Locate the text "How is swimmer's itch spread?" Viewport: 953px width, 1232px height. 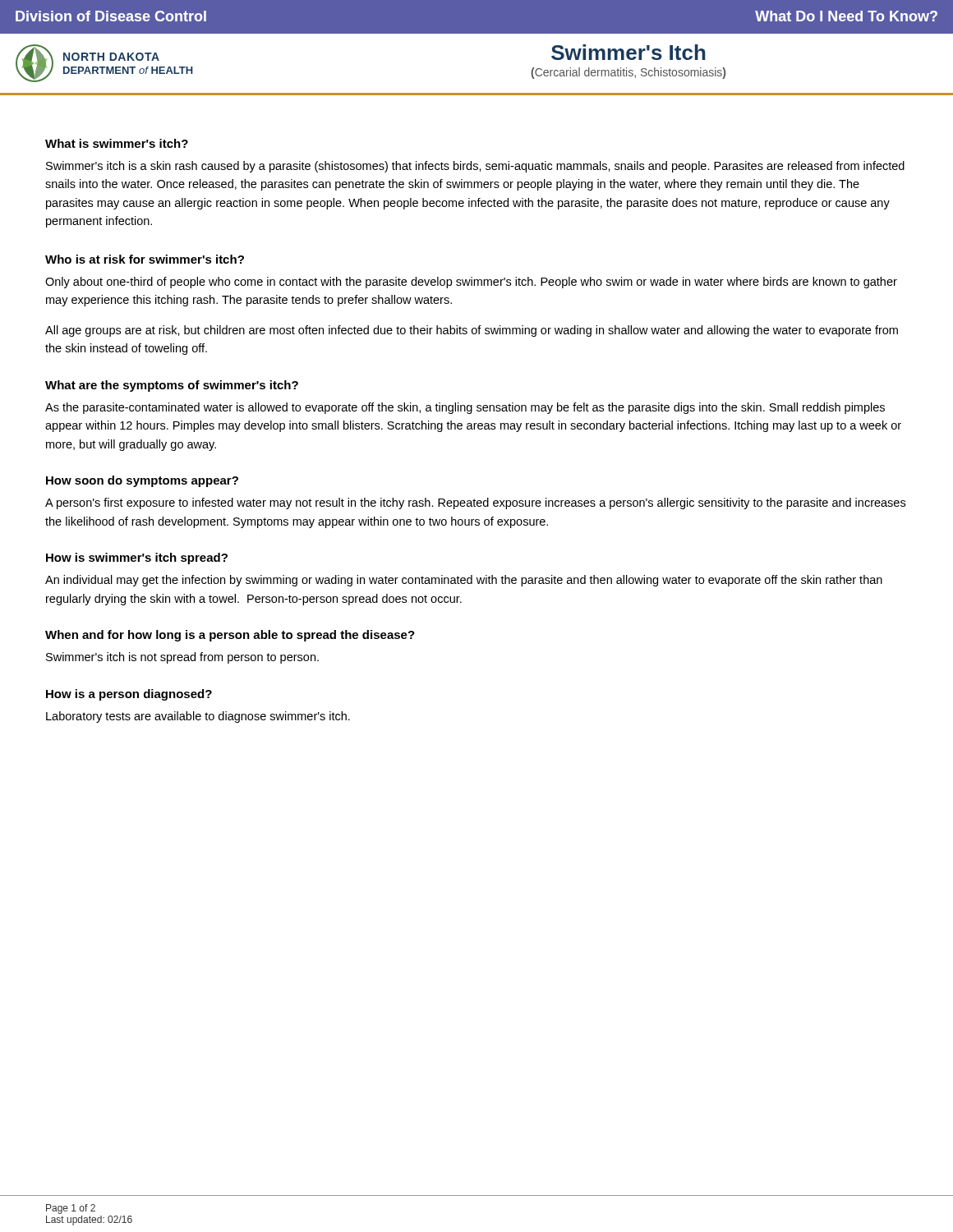(137, 557)
